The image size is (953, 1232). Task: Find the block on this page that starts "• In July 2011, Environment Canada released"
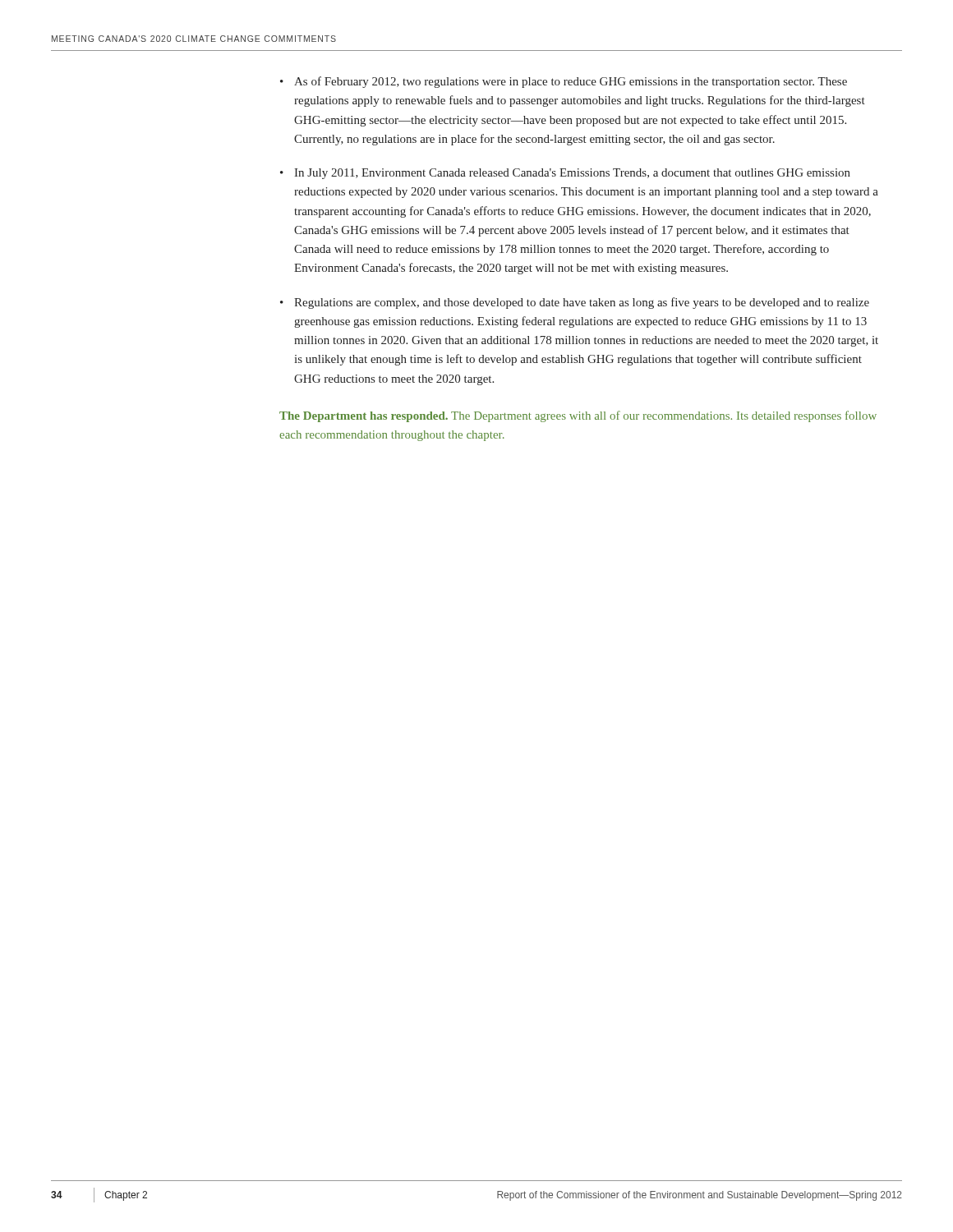click(x=579, y=221)
